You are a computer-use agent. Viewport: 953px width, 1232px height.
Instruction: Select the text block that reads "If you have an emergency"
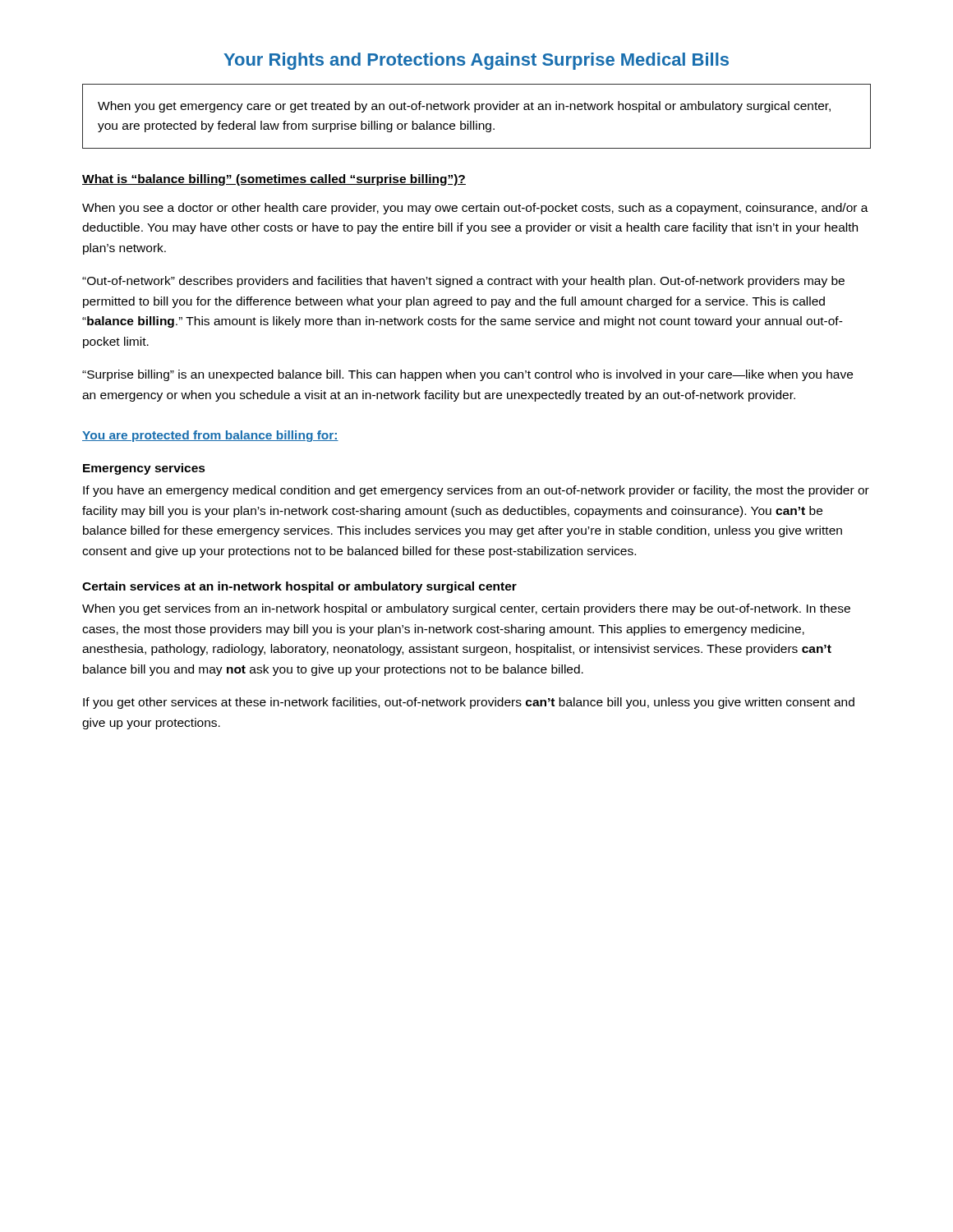(476, 520)
